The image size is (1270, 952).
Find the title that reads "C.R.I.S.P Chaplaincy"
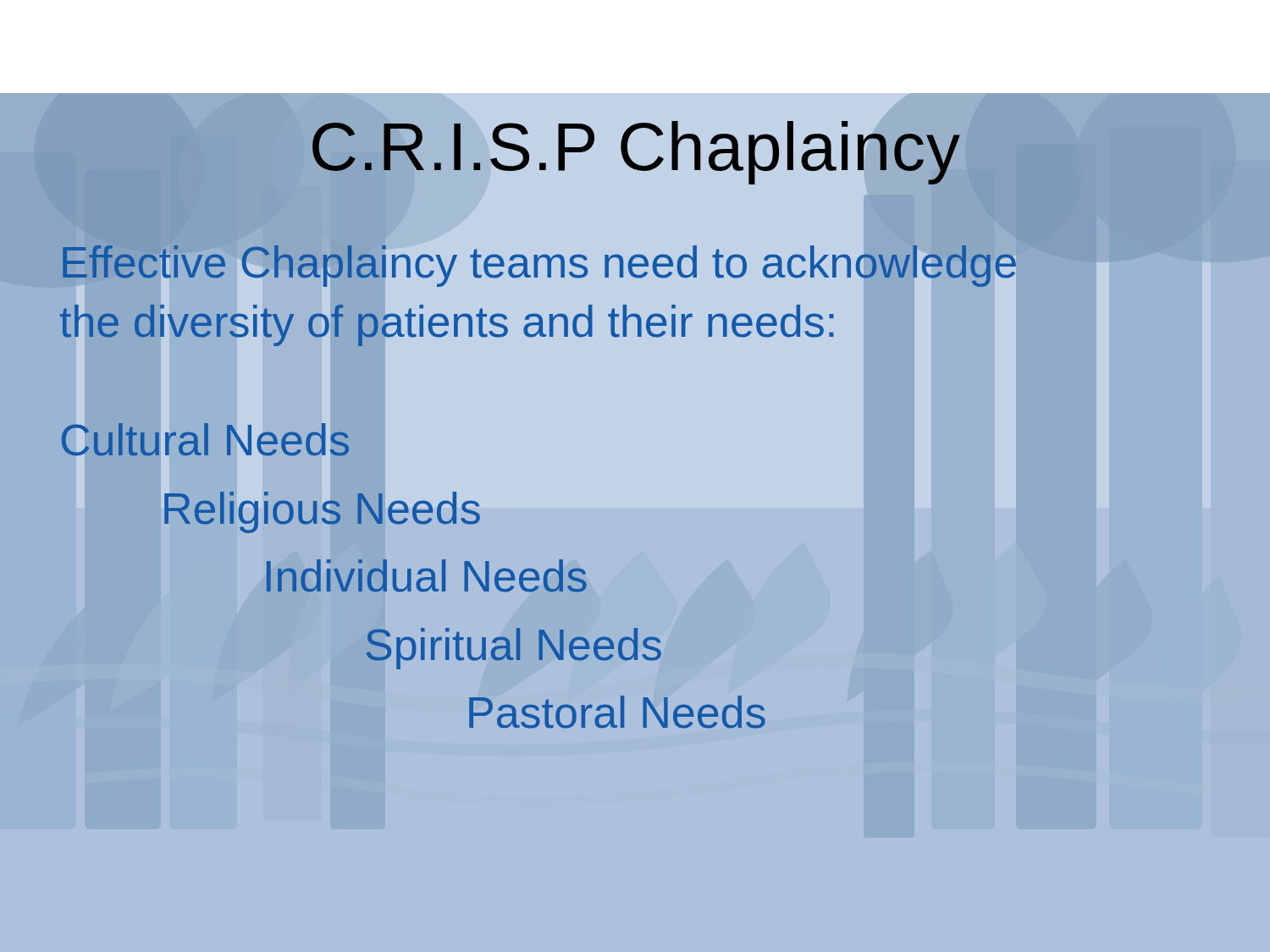click(x=635, y=147)
